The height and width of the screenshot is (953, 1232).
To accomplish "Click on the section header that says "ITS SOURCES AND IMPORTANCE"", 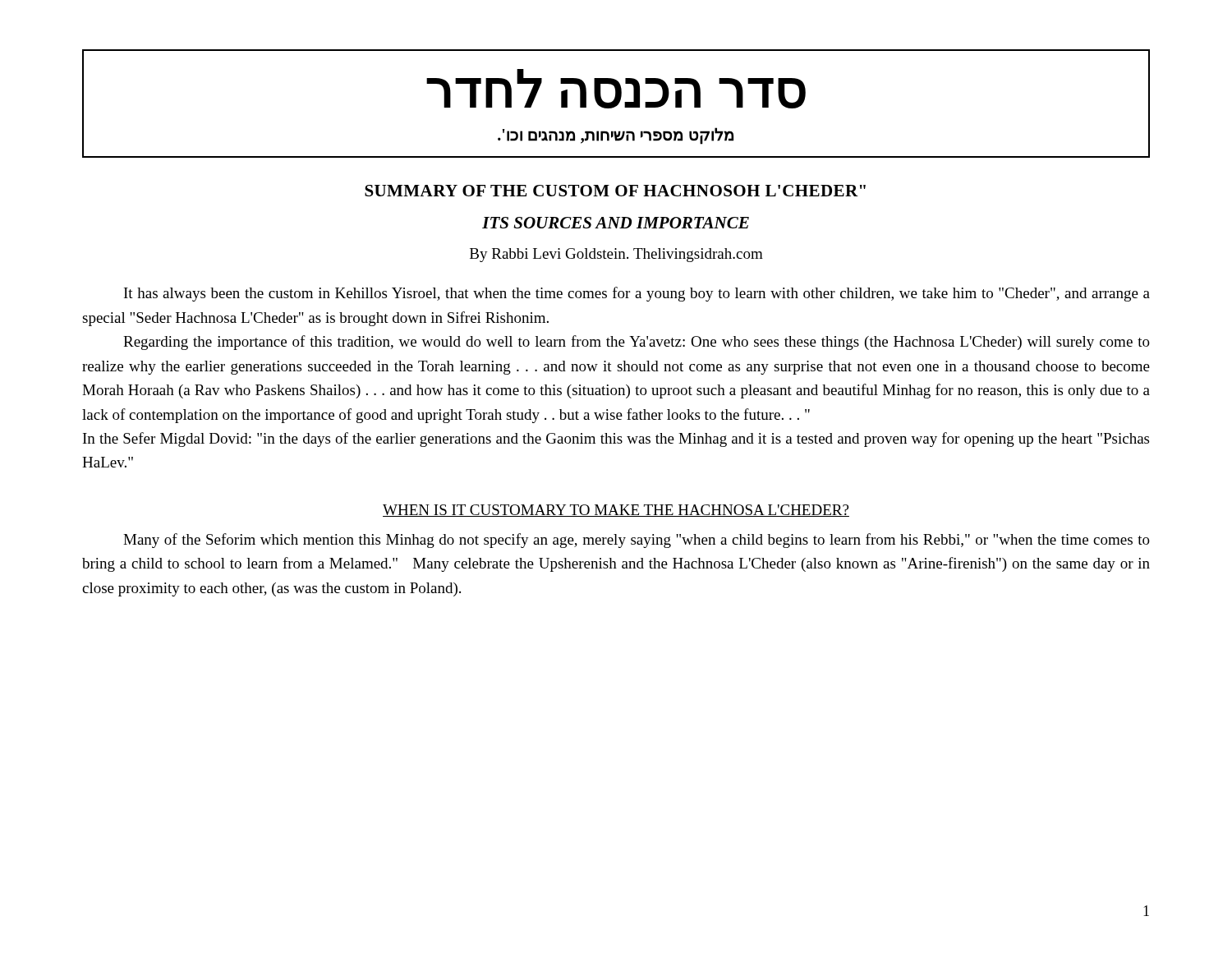I will [616, 223].
